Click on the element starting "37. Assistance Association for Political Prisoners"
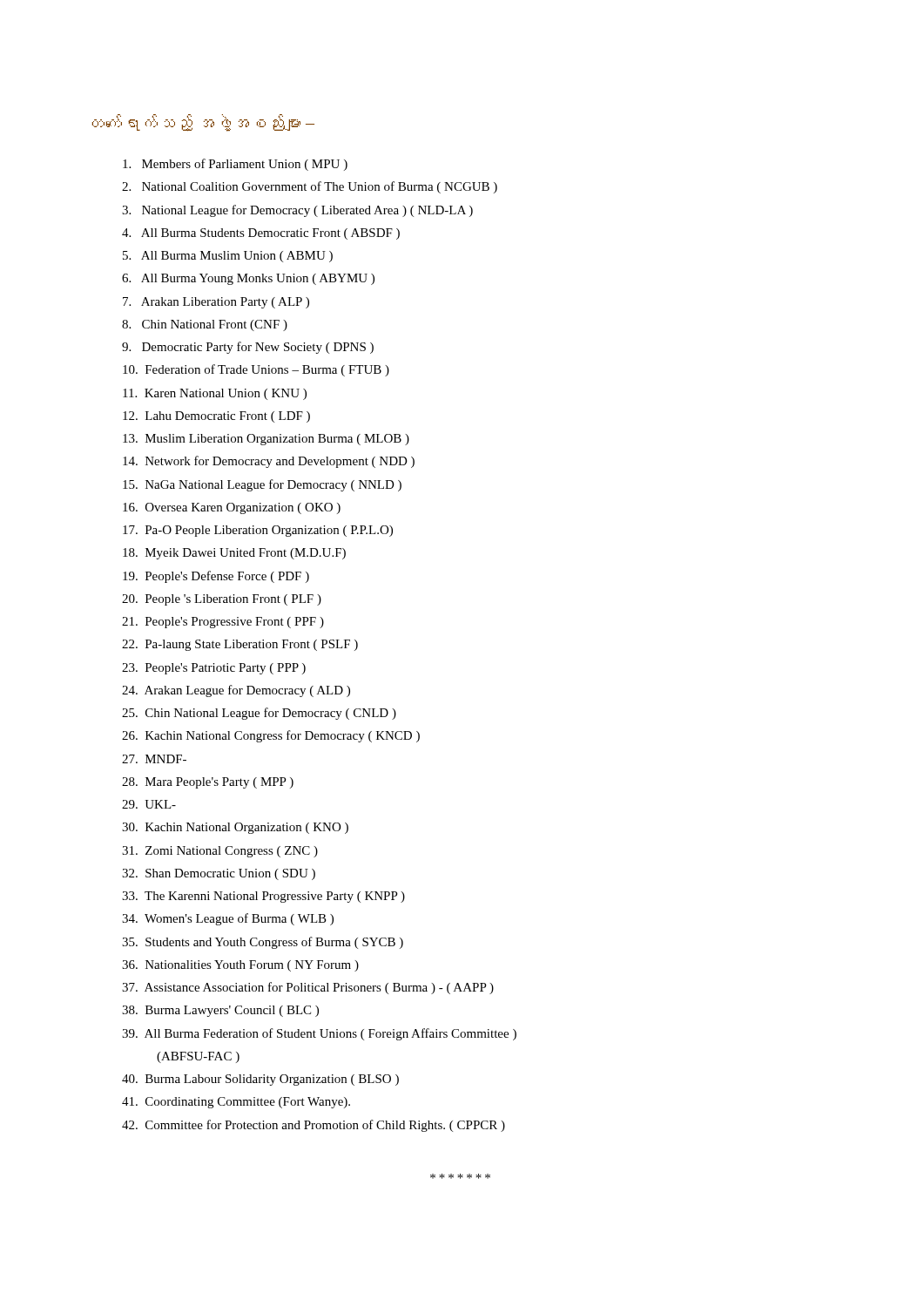 (308, 987)
